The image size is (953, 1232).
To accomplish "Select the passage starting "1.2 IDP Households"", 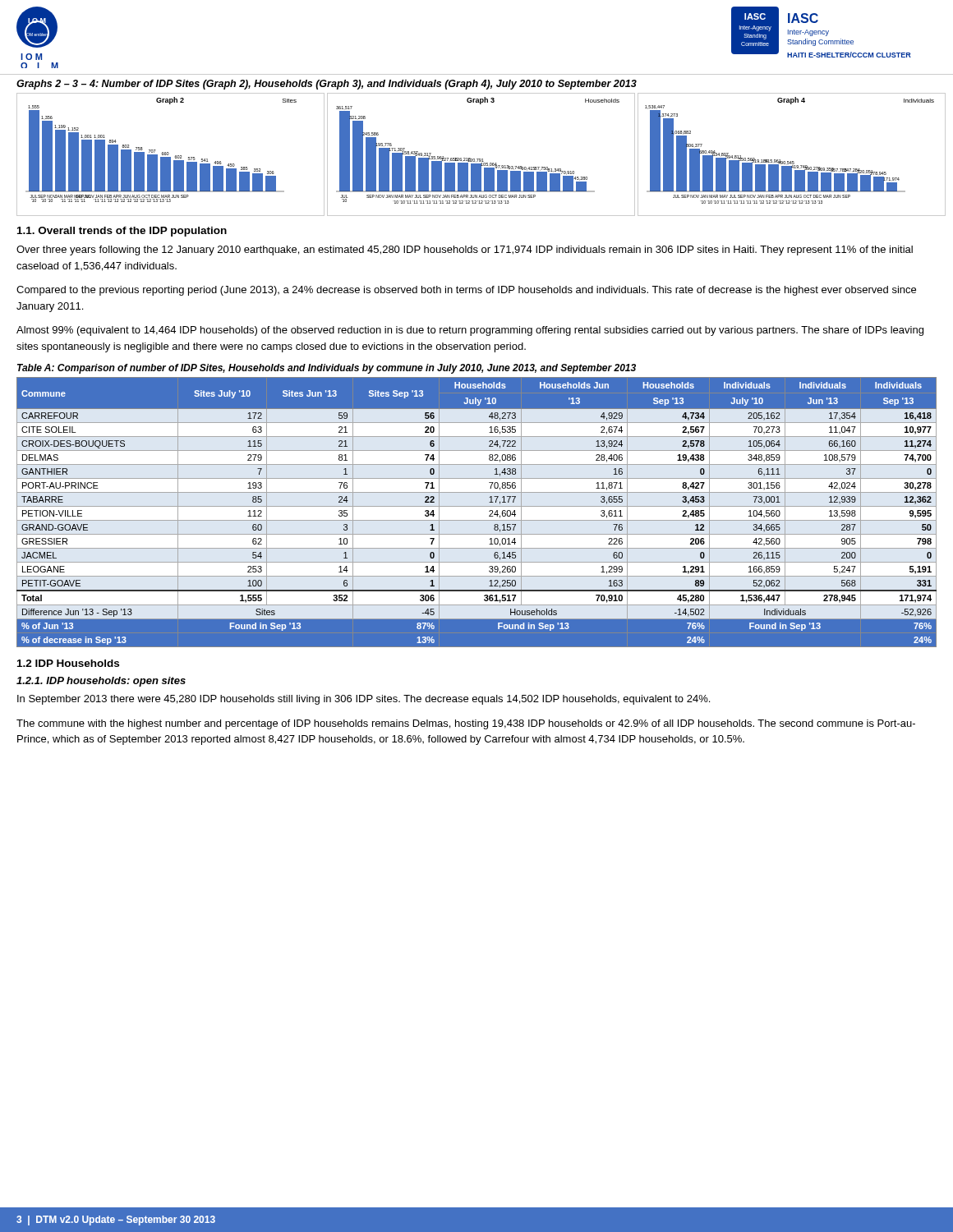I will tap(68, 663).
